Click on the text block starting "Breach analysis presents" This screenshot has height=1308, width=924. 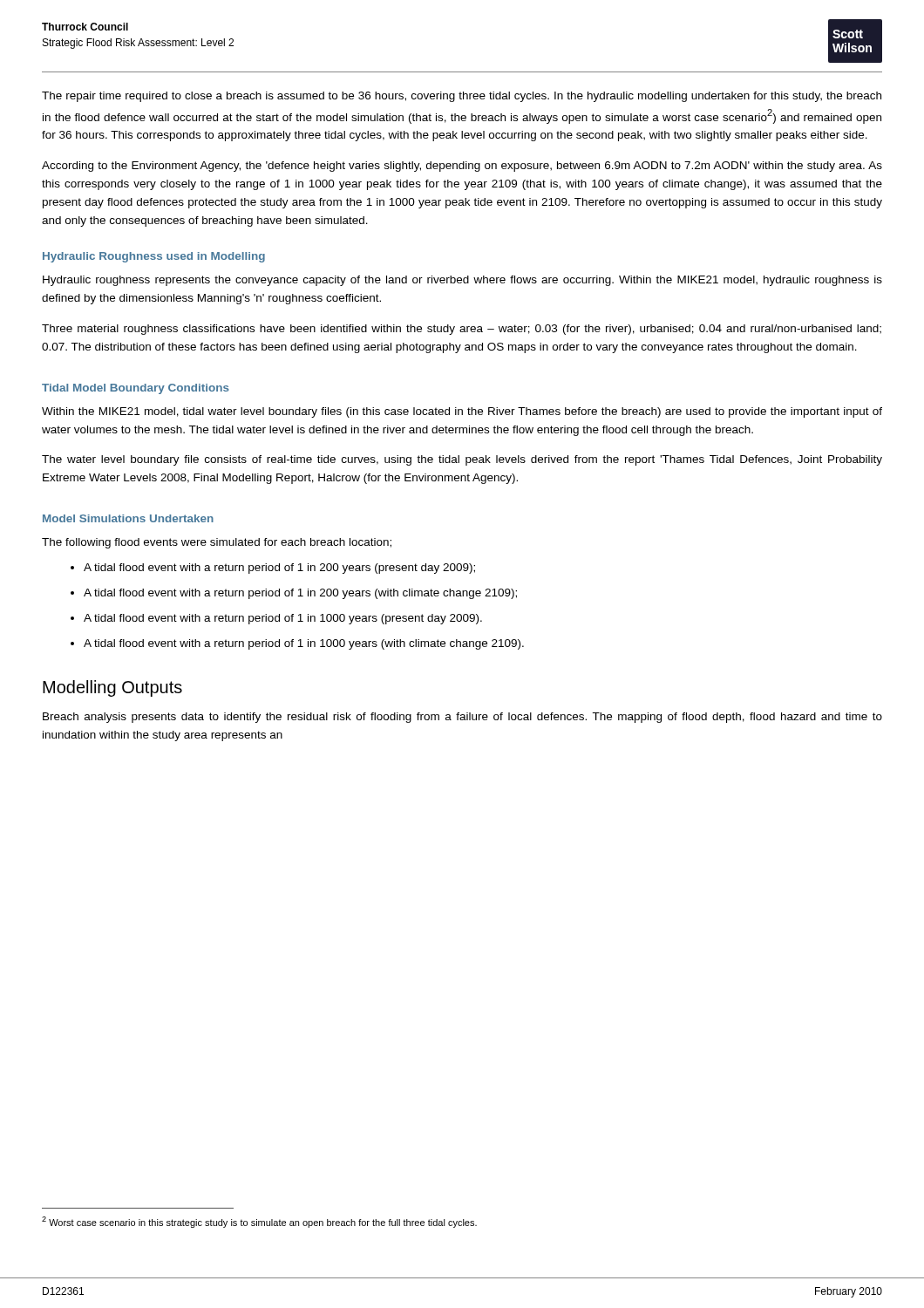click(462, 726)
